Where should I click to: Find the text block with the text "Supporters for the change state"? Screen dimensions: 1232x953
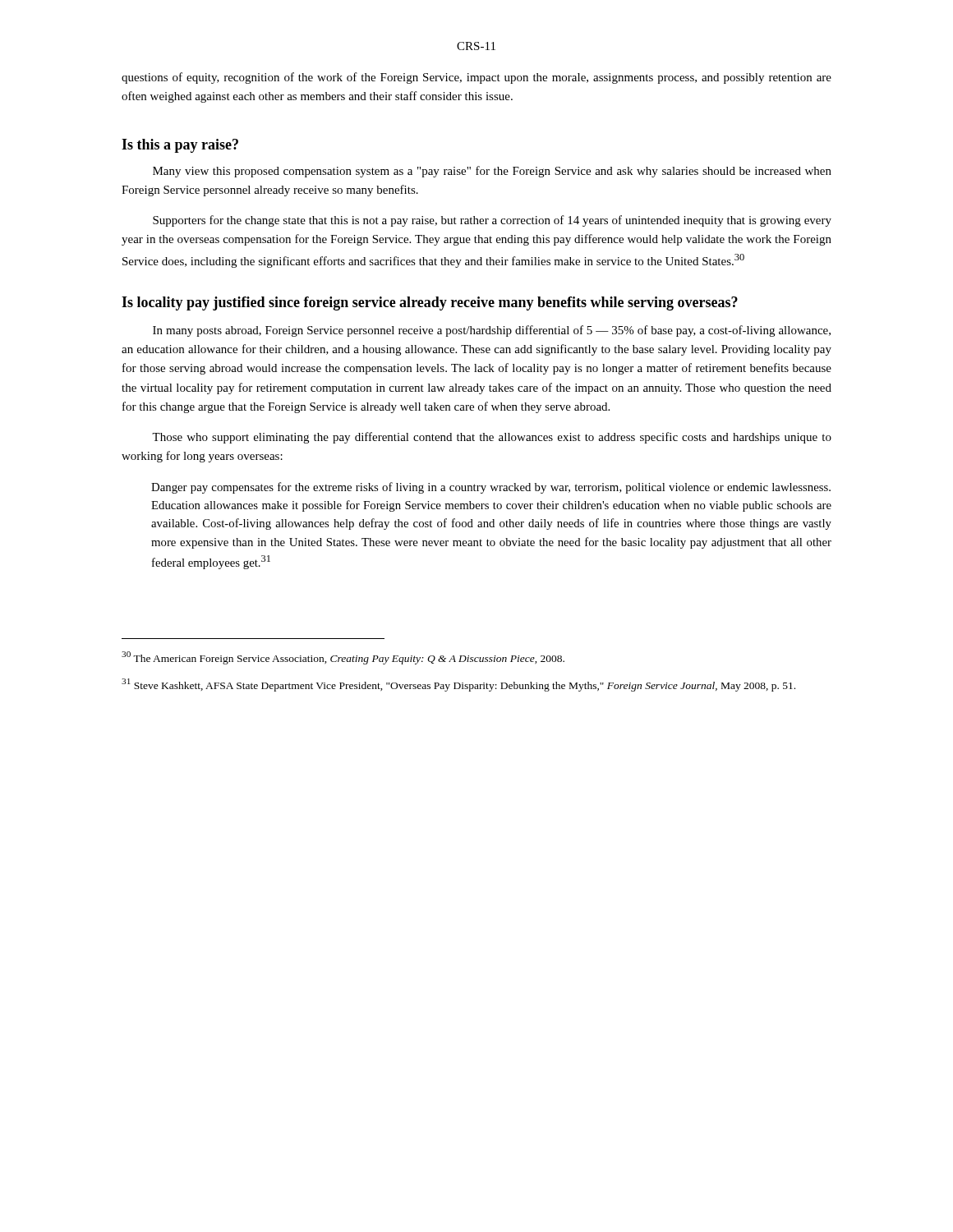pyautogui.click(x=476, y=240)
